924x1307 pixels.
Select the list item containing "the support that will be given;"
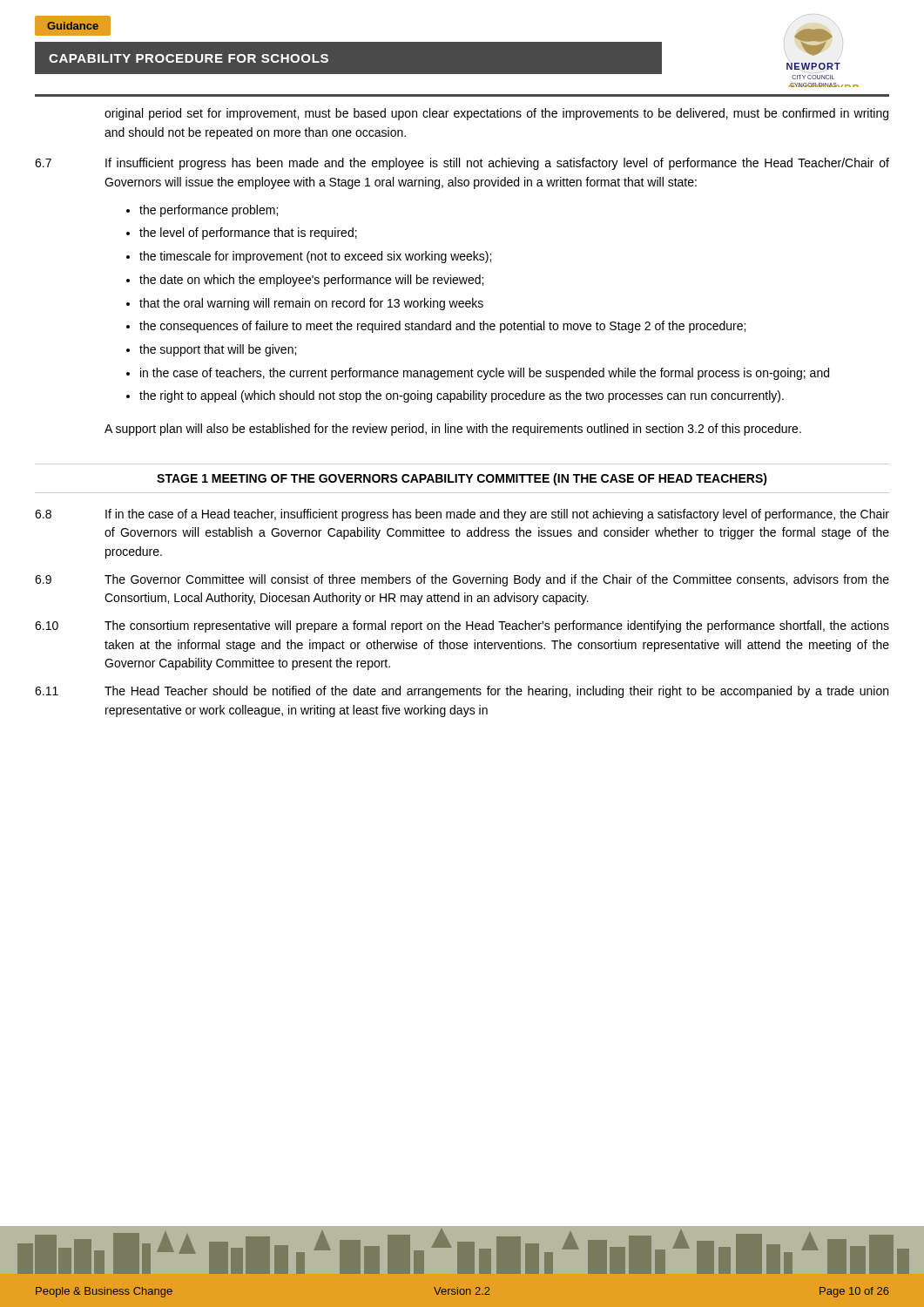218,349
